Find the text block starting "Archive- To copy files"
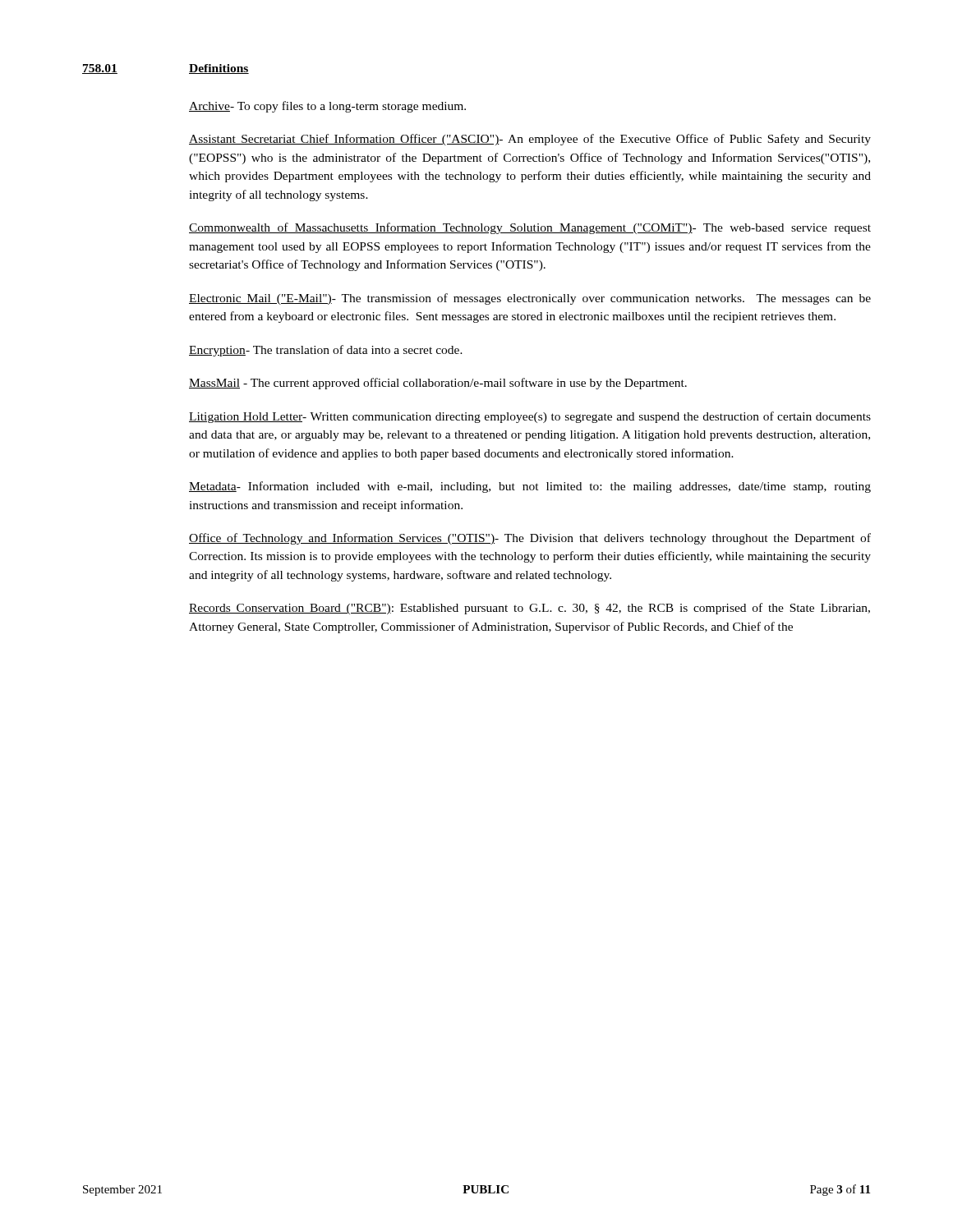Image resolution: width=953 pixels, height=1232 pixels. pos(328,106)
